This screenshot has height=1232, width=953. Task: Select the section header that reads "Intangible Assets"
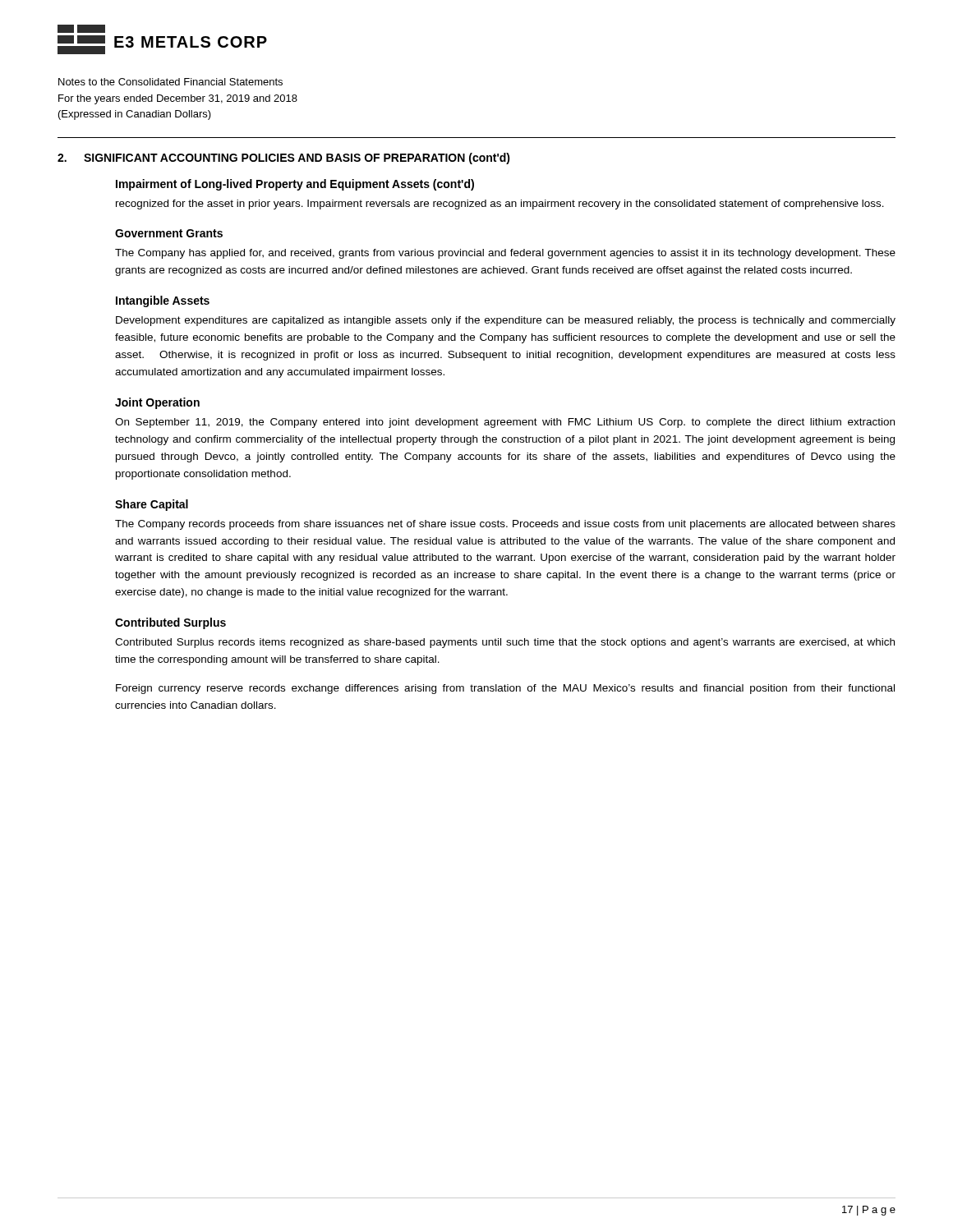coord(162,301)
